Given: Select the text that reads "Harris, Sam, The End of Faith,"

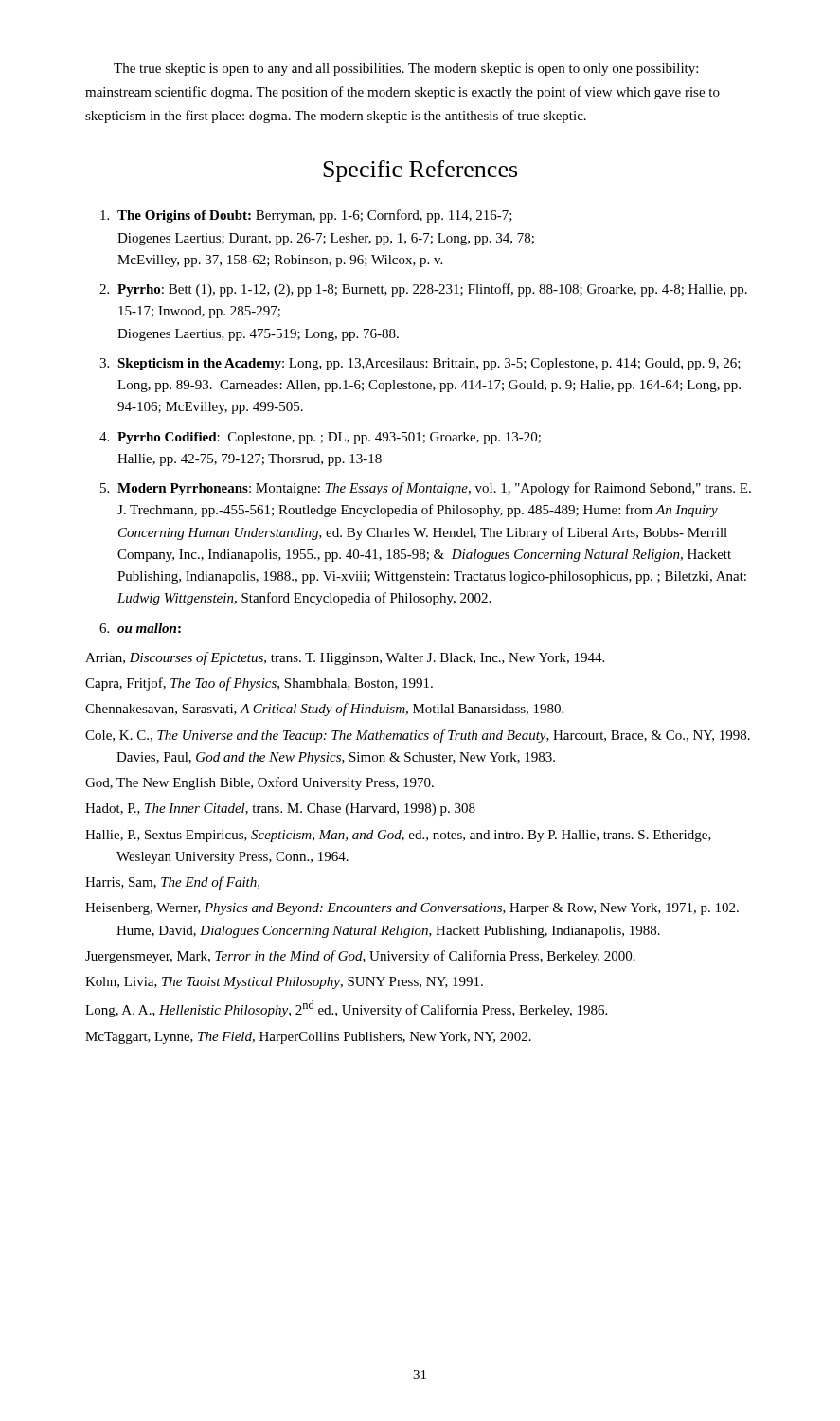Looking at the screenshot, I should [x=173, y=882].
